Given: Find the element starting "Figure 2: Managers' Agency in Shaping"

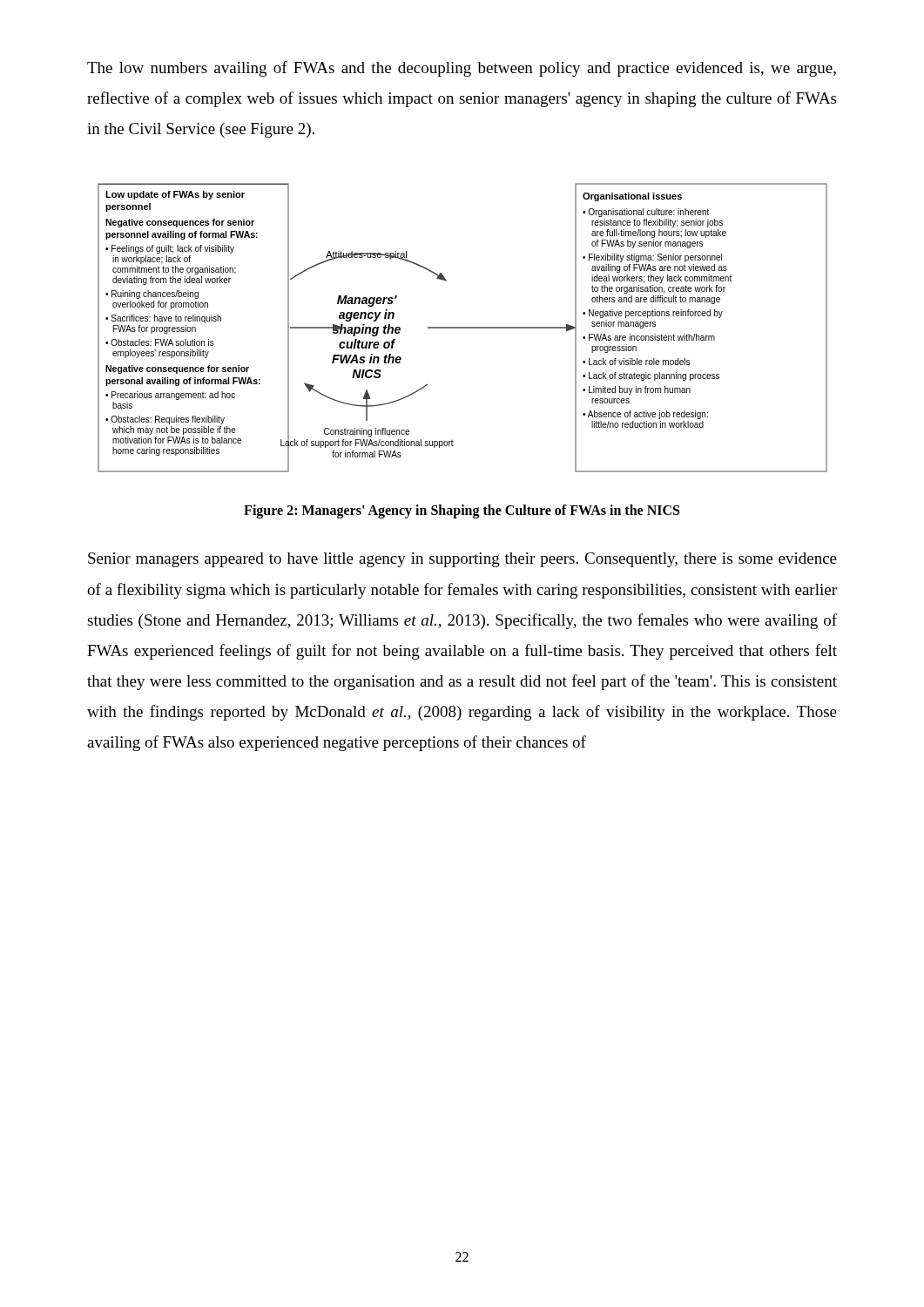Looking at the screenshot, I should tap(462, 511).
